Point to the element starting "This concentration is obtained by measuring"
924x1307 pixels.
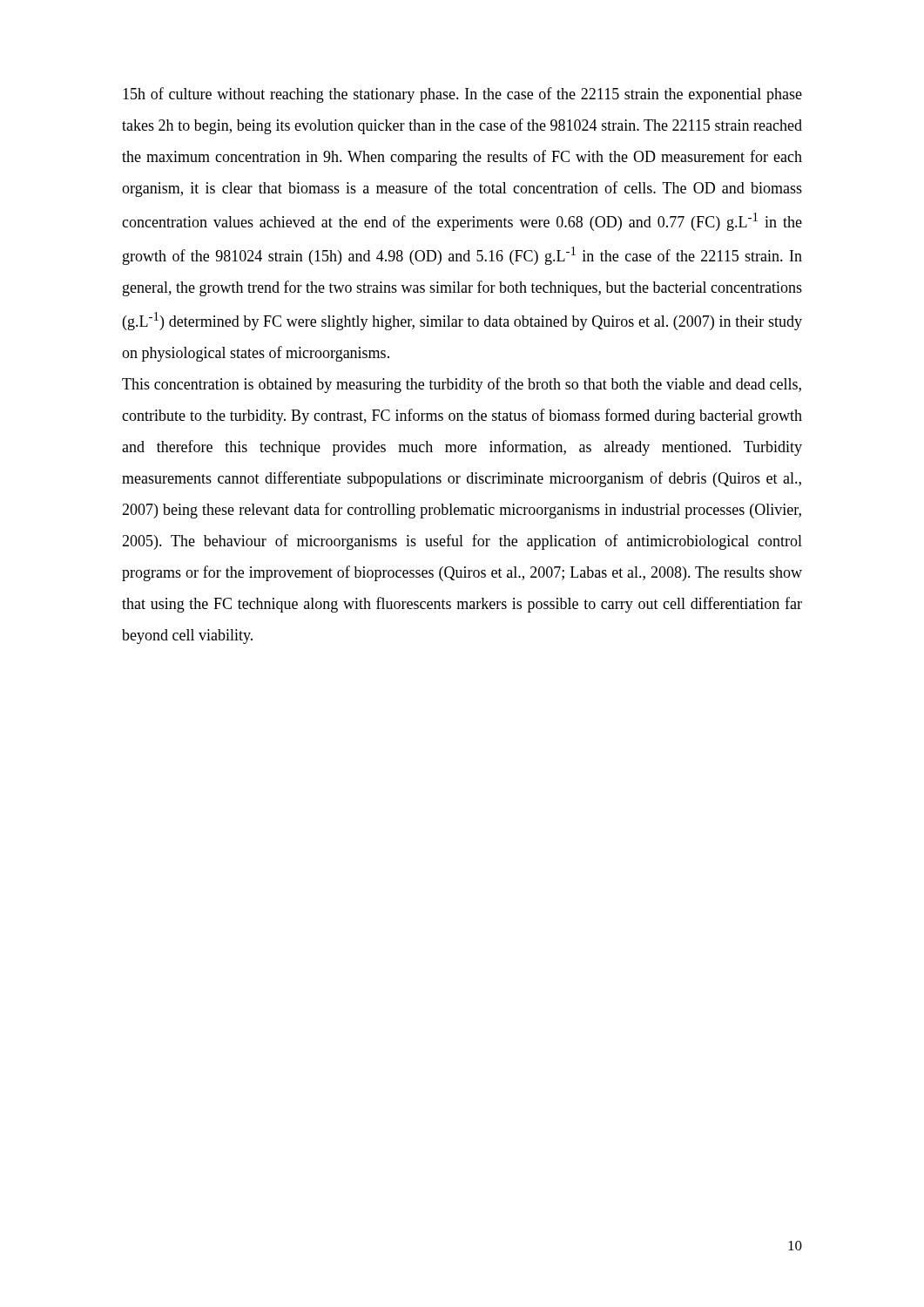[x=462, y=510]
